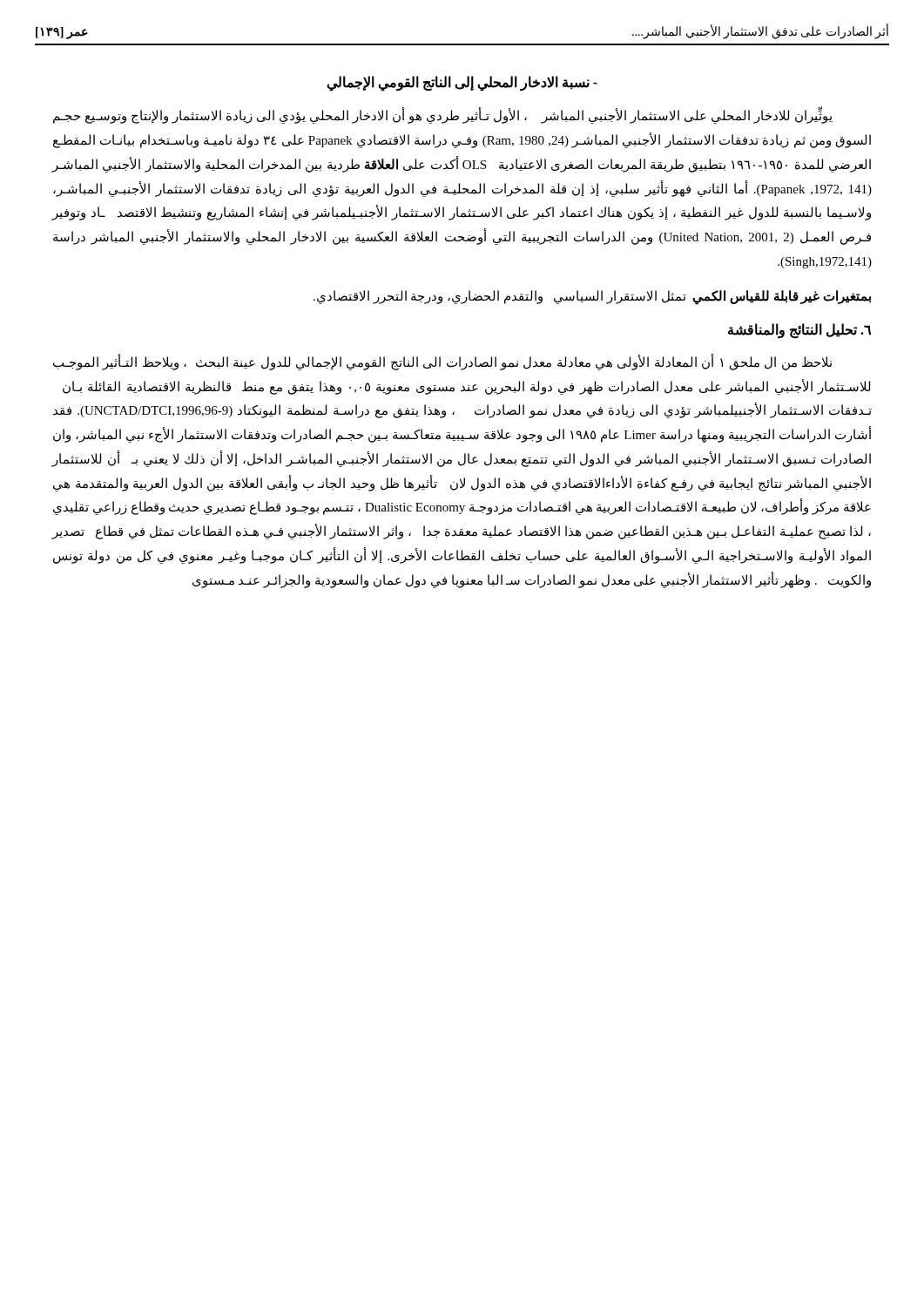
Task: Navigate to the text starting "- نسبة الادخار المحلي إلى الناتج"
Action: coord(462,82)
